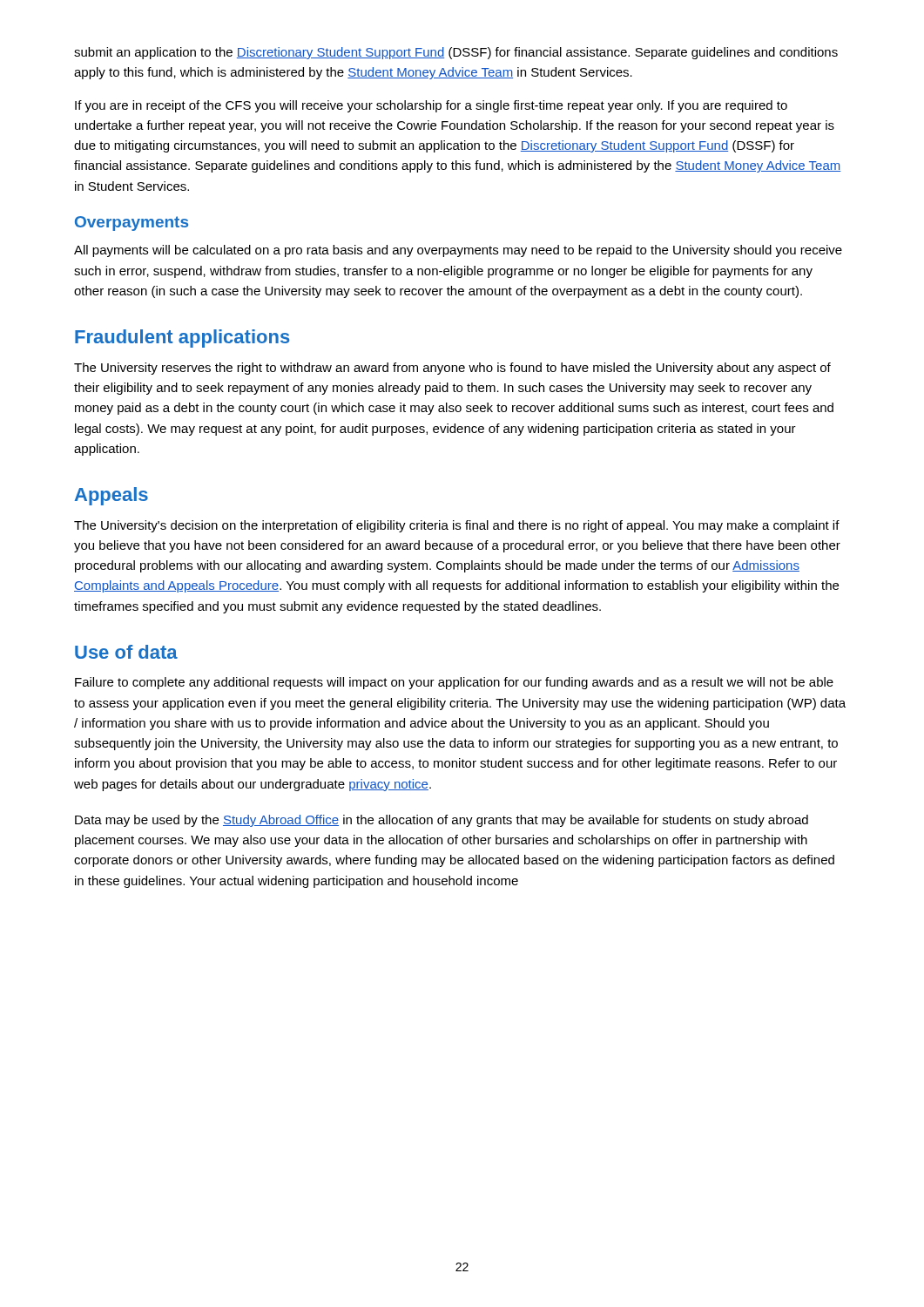The image size is (924, 1307).
Task: Locate the text block containing "Failure to complete"
Action: pyautogui.click(x=460, y=733)
